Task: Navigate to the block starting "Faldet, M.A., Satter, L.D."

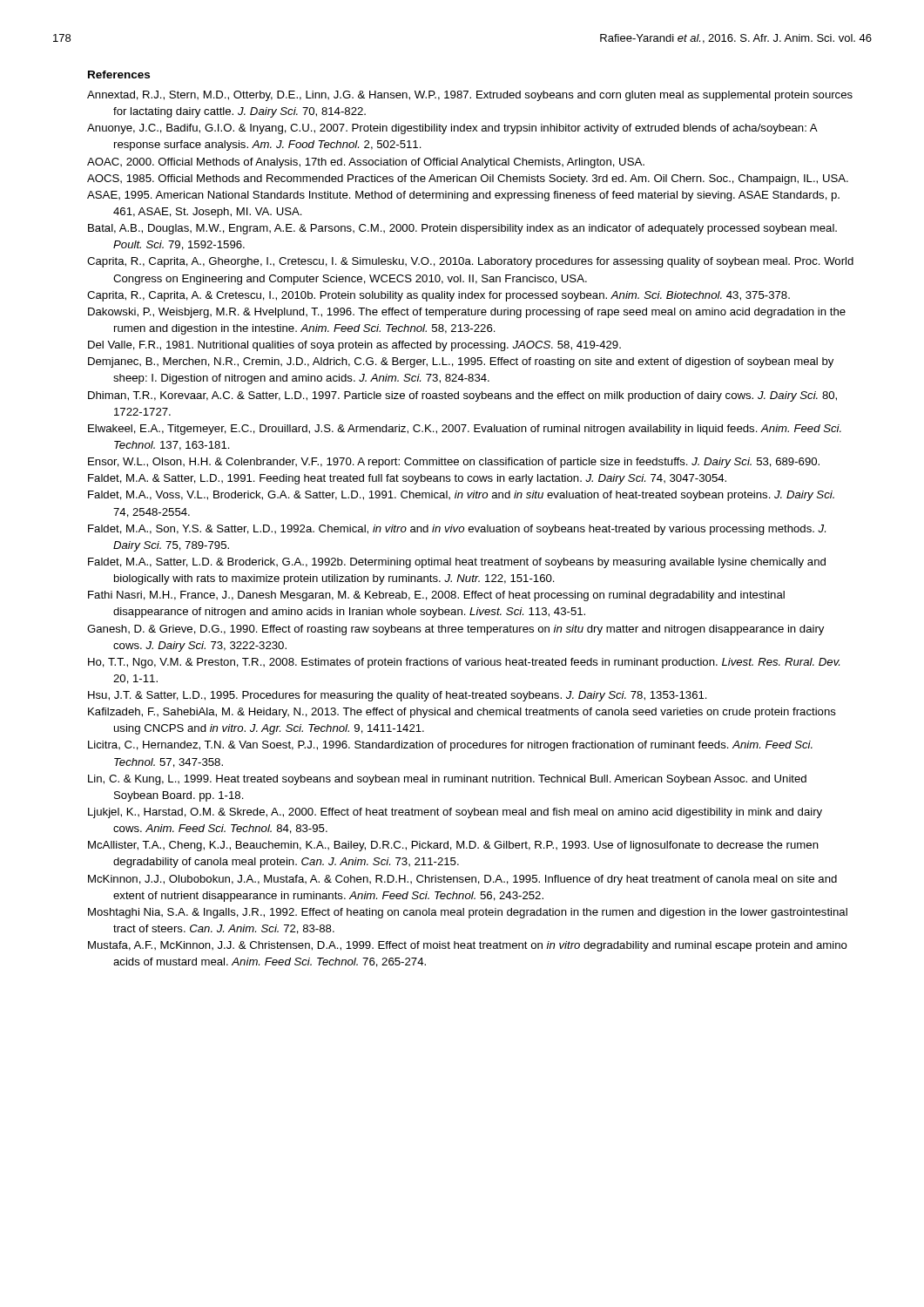Action: pos(457,570)
